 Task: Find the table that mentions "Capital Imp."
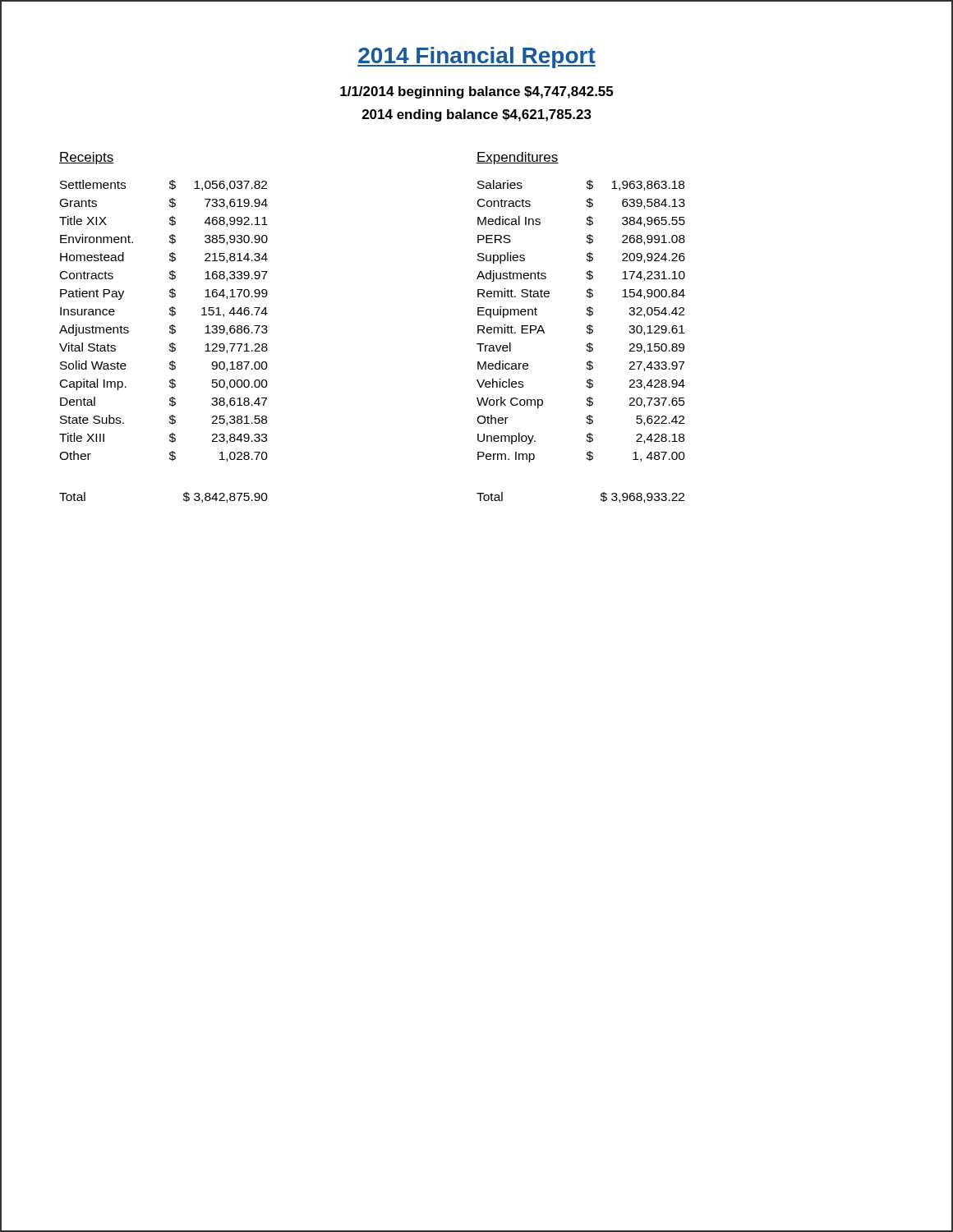tap(476, 328)
